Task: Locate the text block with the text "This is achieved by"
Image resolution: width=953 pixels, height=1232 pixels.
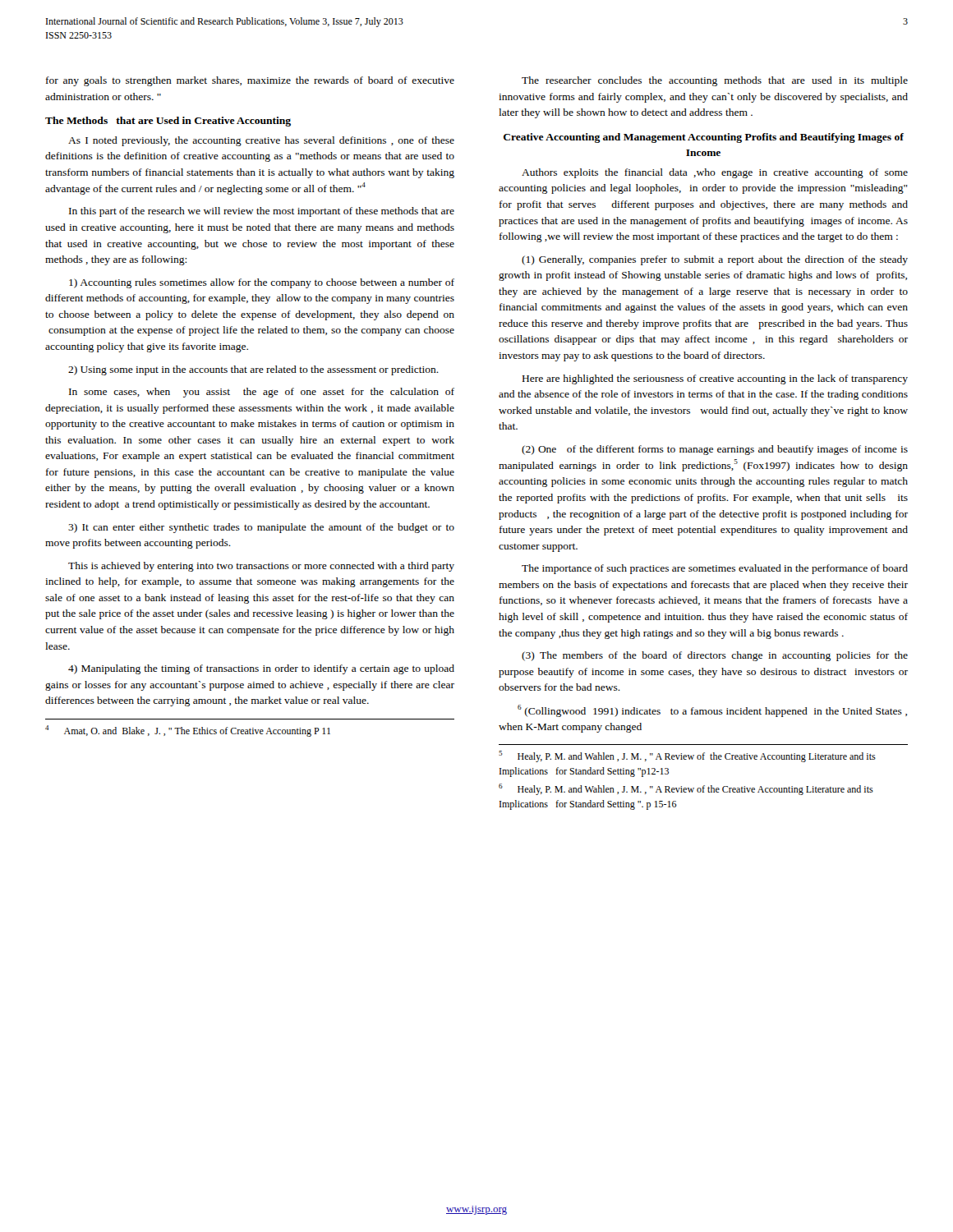Action: tap(250, 606)
